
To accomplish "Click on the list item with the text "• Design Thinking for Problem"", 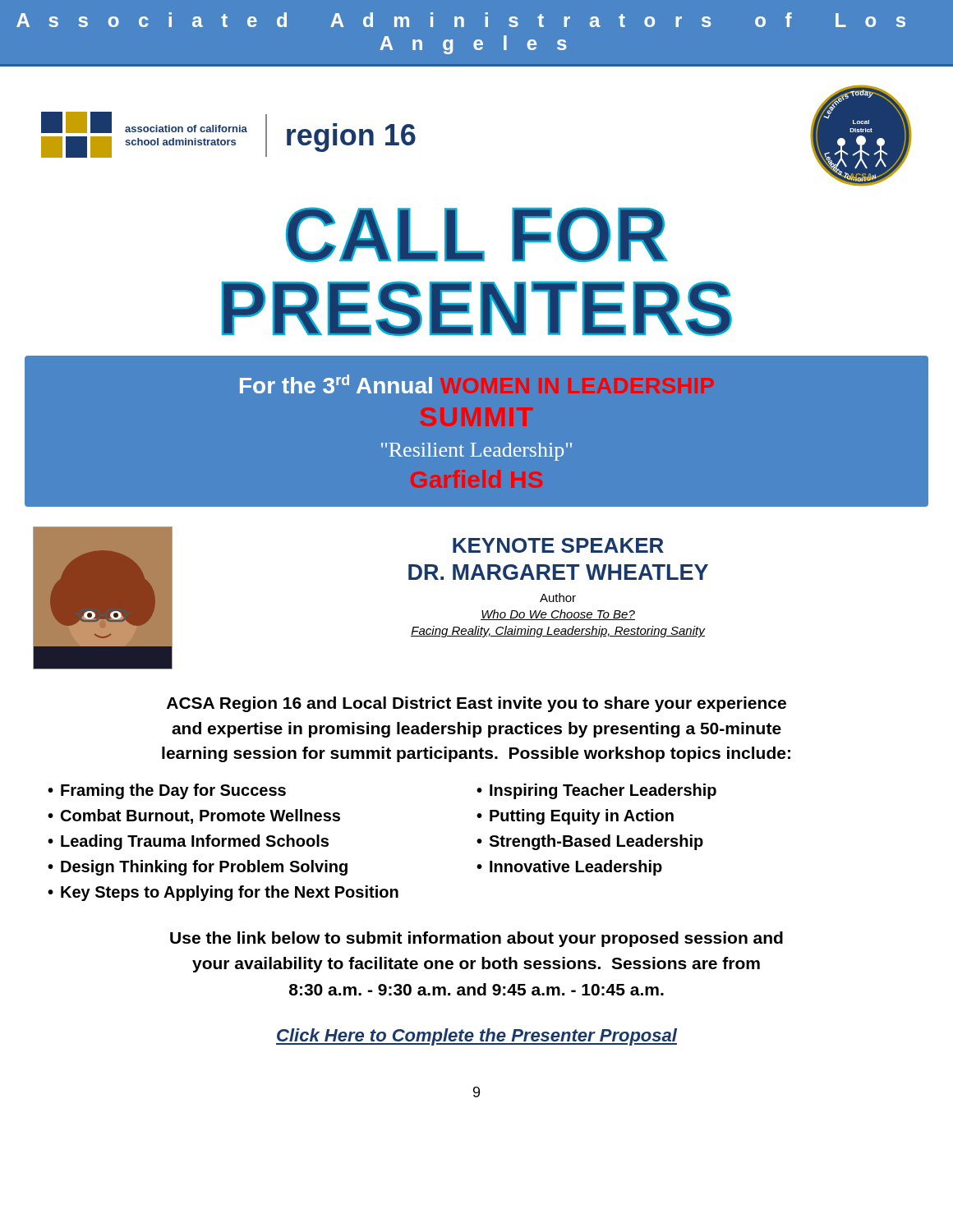I will click(x=198, y=867).
